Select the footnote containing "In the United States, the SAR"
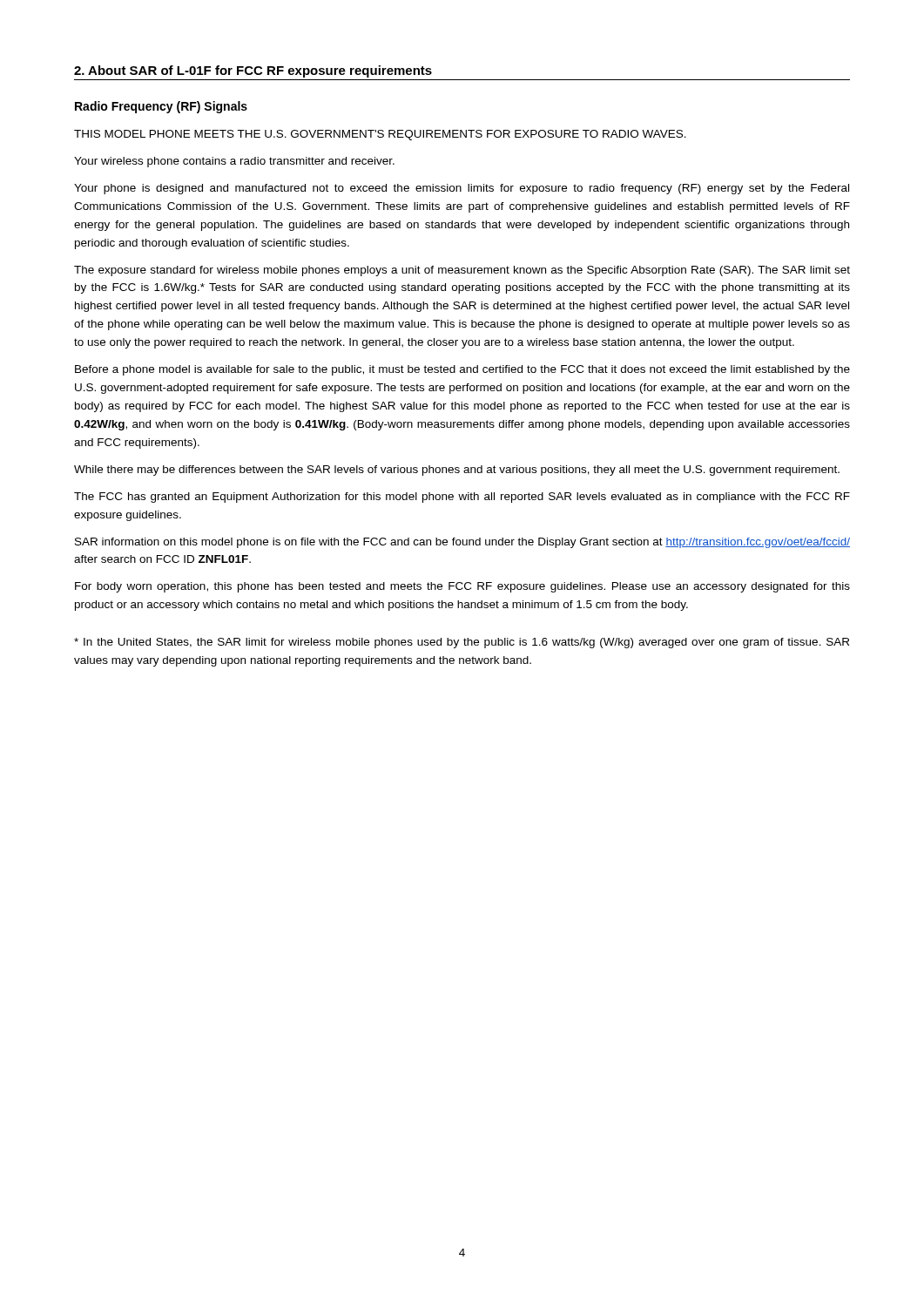Viewport: 924px width, 1307px height. [x=462, y=651]
